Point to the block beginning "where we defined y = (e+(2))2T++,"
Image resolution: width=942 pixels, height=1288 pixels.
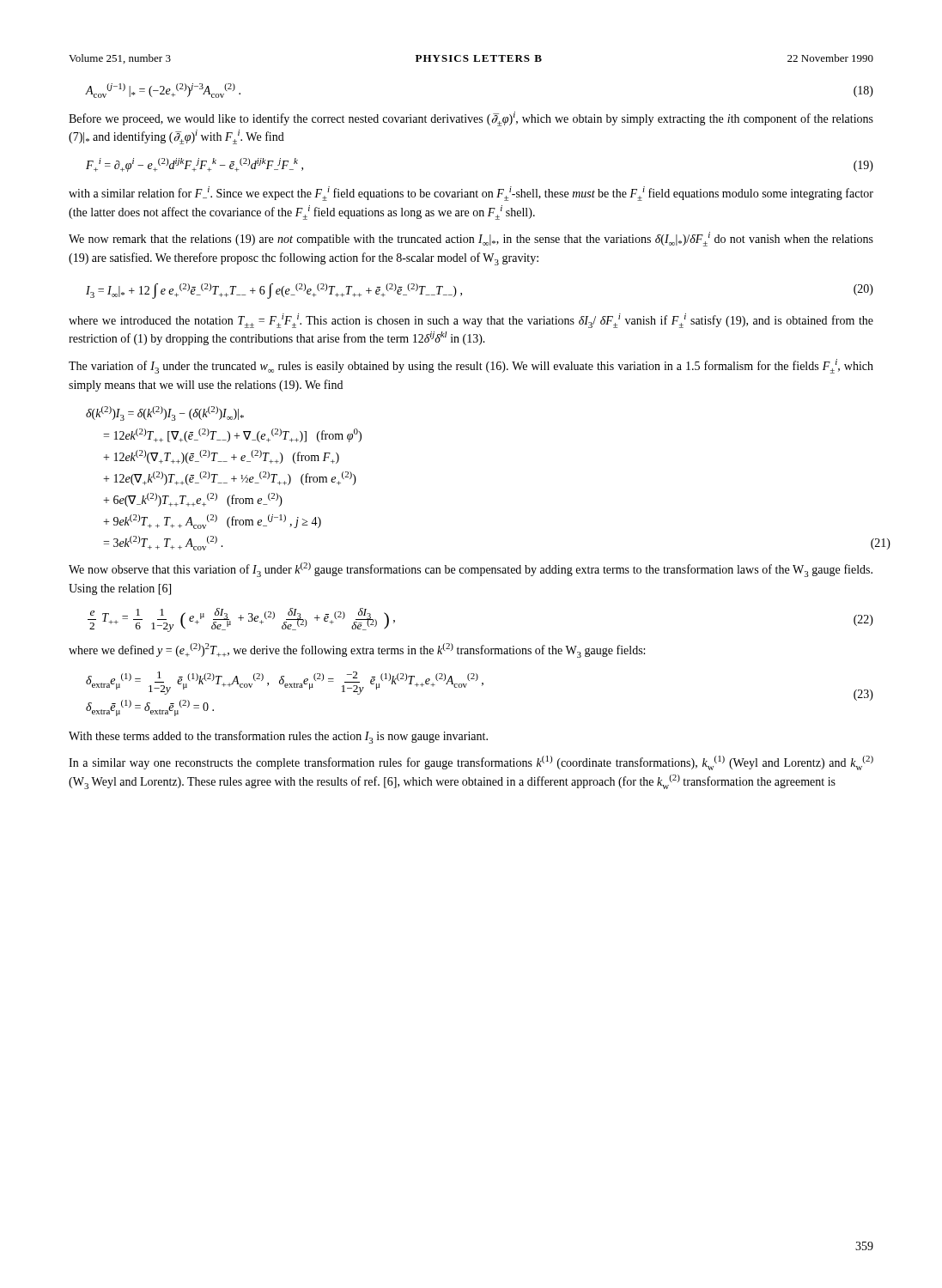click(471, 650)
